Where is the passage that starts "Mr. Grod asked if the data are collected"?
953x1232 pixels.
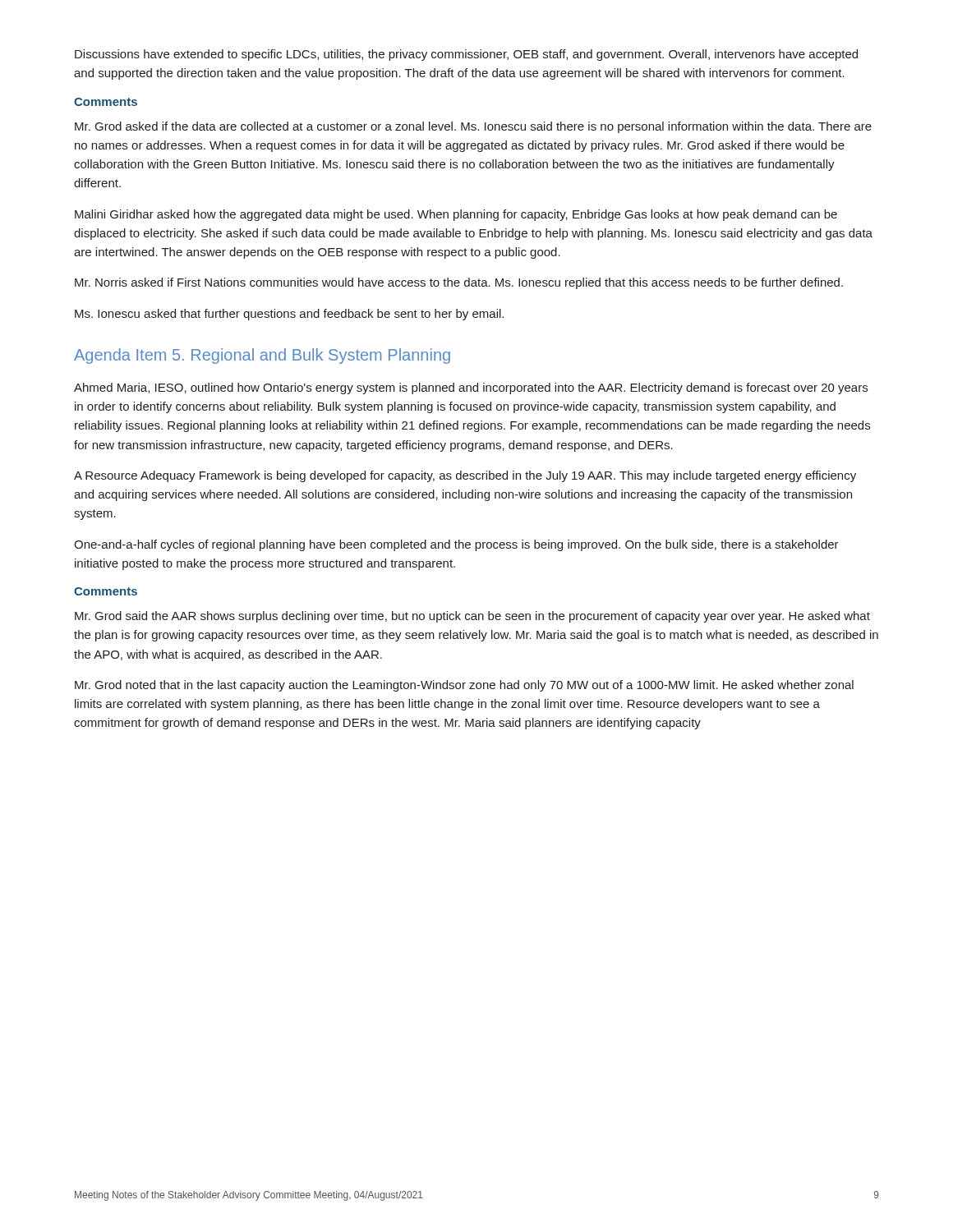pos(473,154)
